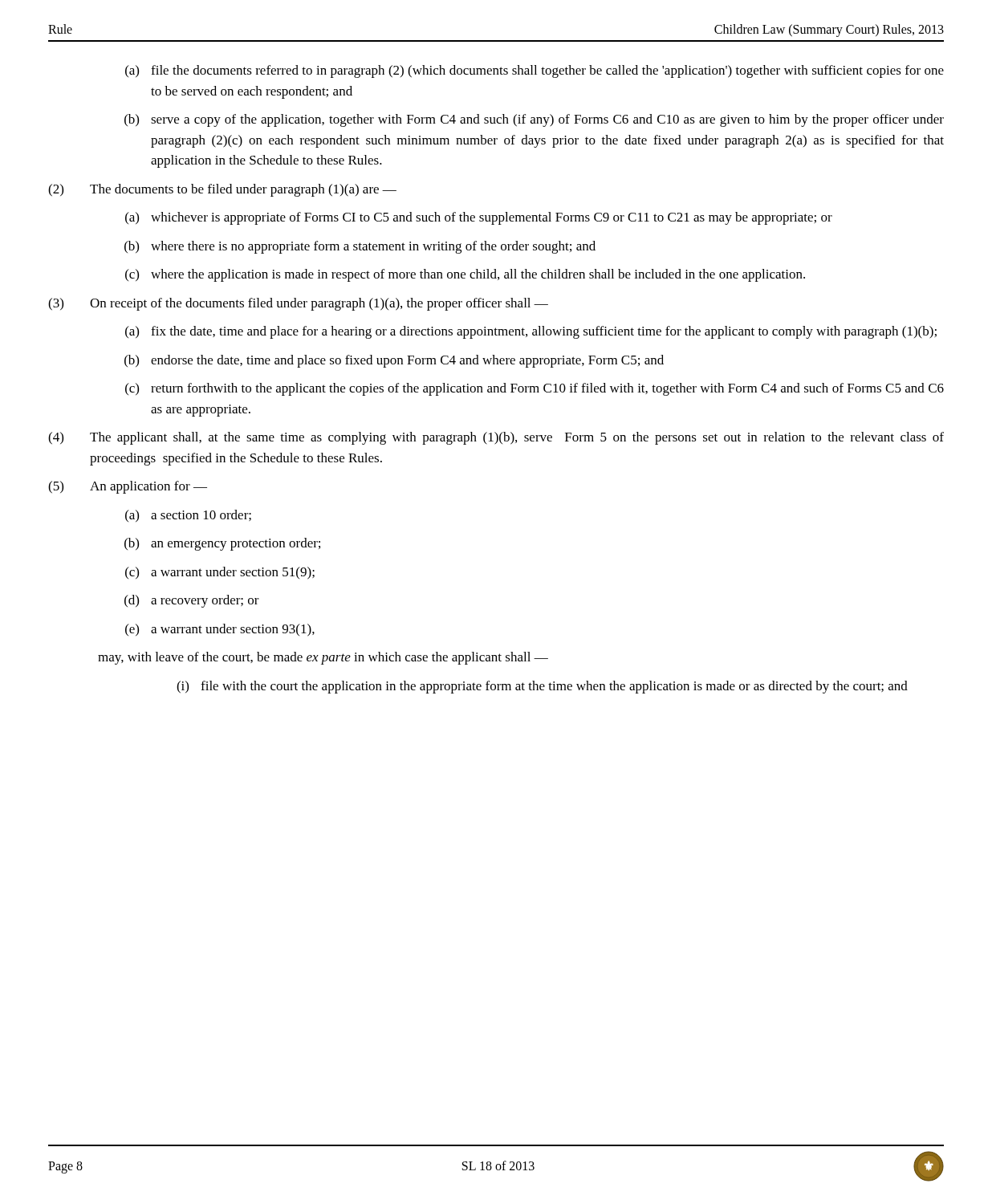Find the block on this page that starts "(b) where there"
Screen dimensions: 1204x992
521,246
